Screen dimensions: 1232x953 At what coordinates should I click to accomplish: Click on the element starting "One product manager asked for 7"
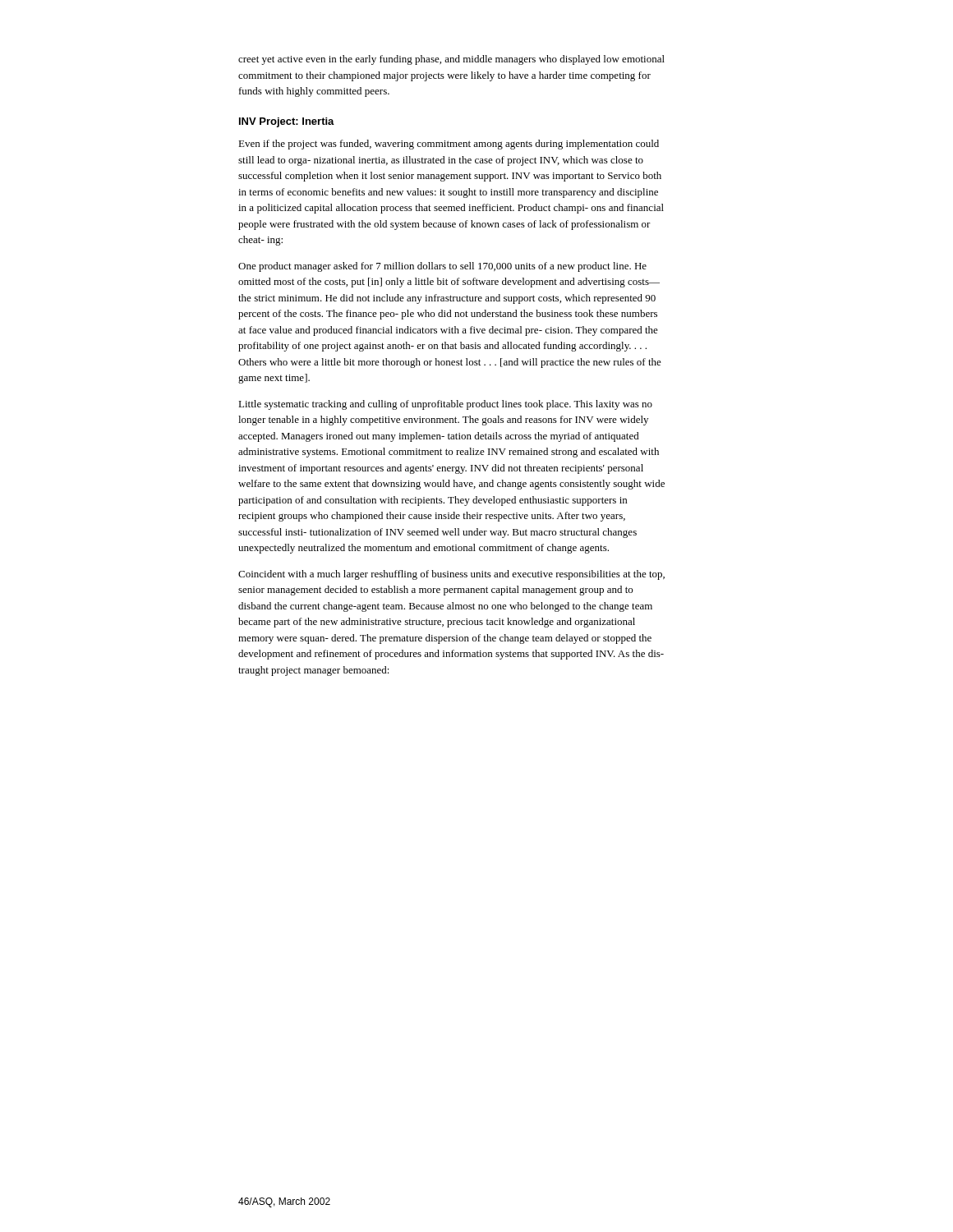click(x=450, y=322)
